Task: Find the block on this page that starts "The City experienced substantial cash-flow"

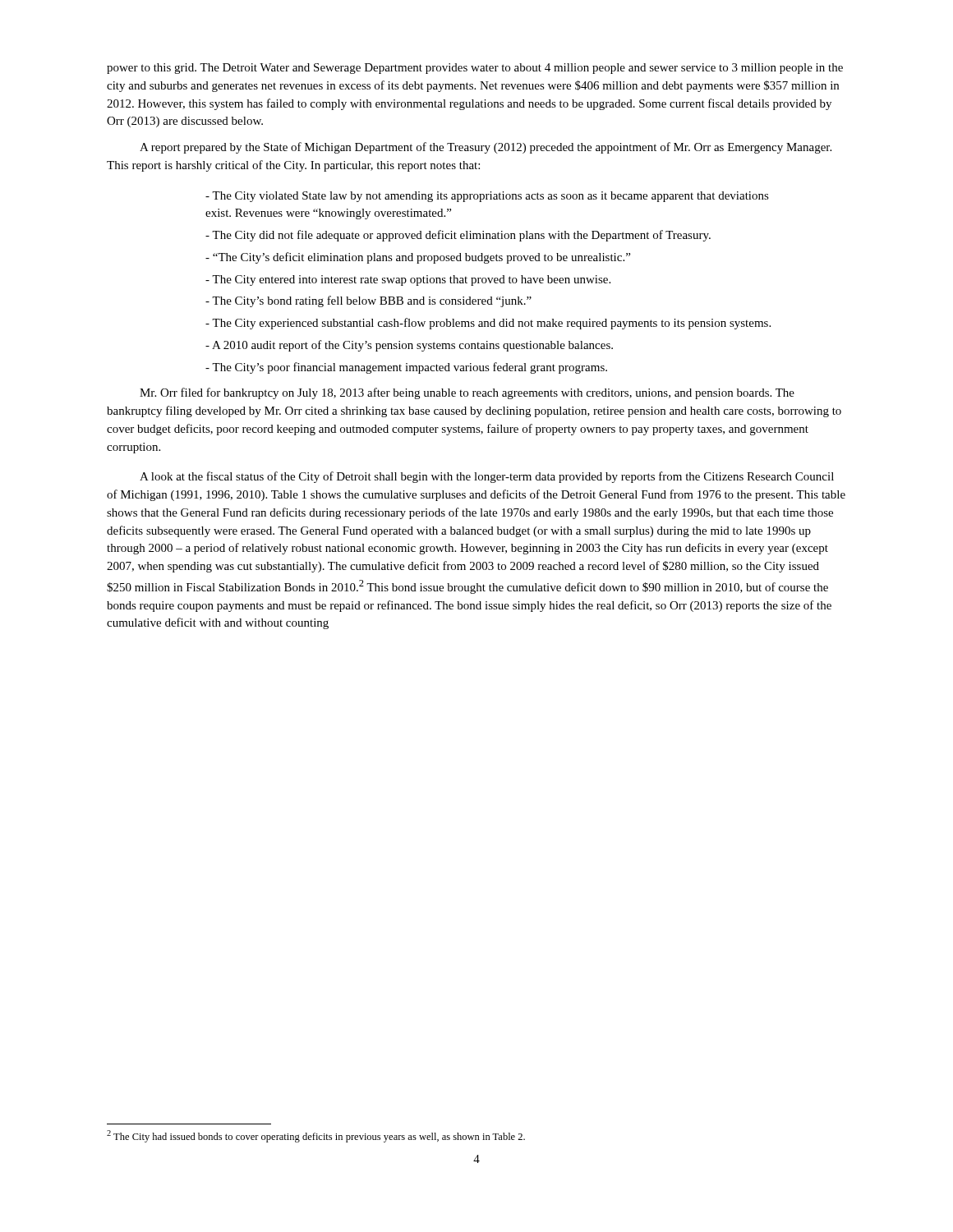Action: click(493, 323)
